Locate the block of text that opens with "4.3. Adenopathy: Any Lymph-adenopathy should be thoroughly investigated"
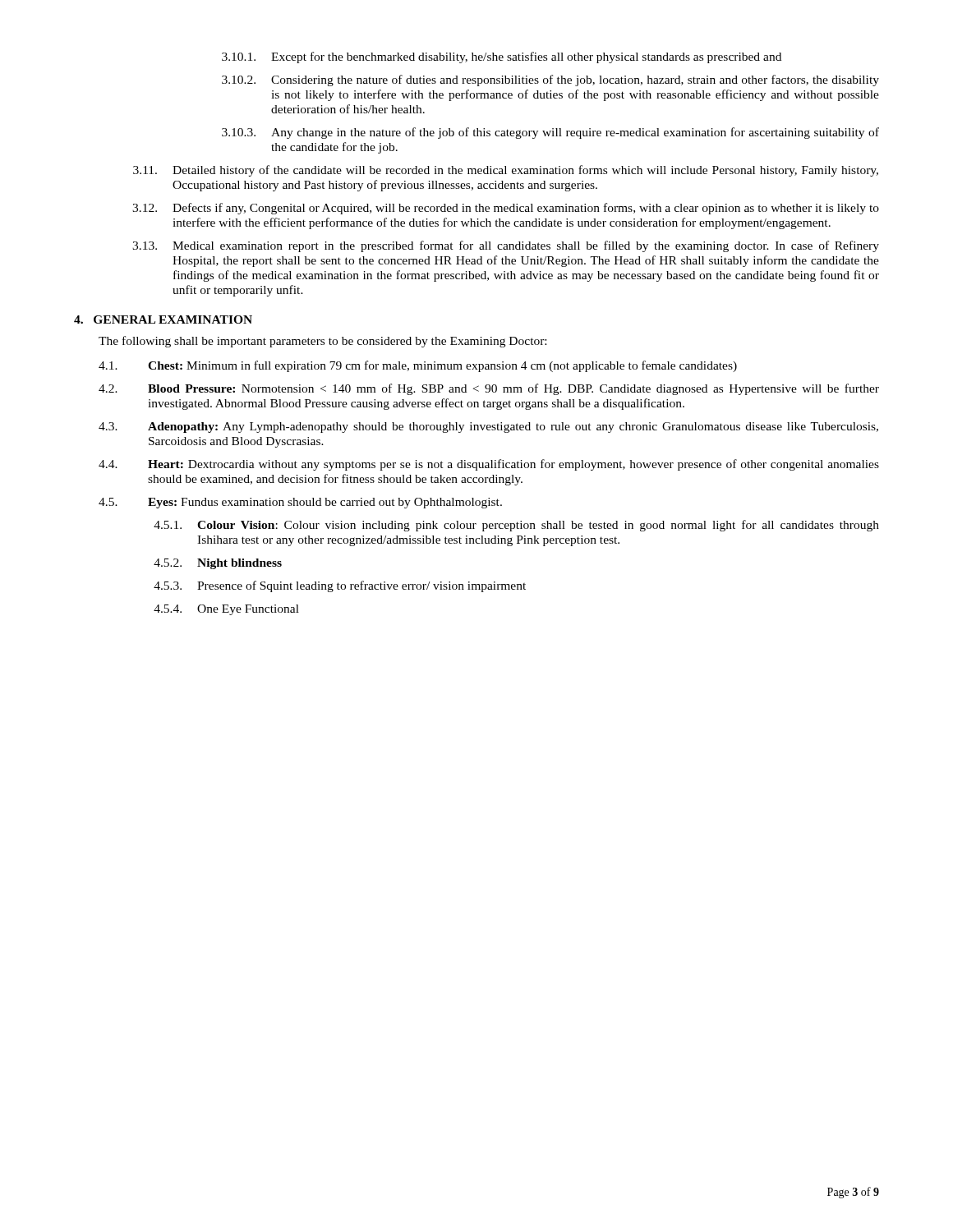The image size is (953, 1232). [x=489, y=434]
